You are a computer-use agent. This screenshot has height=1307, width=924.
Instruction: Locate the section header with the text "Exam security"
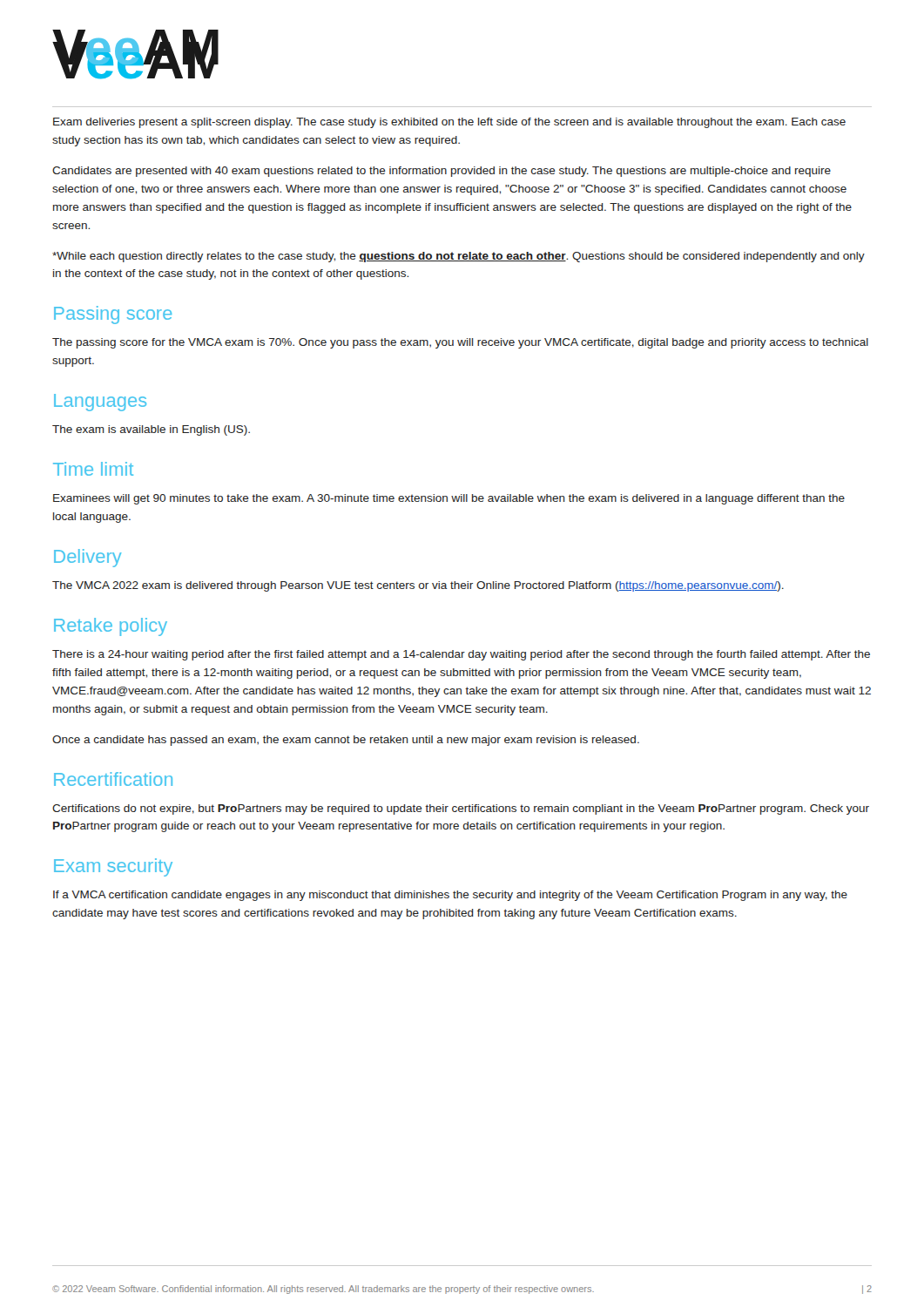click(112, 866)
